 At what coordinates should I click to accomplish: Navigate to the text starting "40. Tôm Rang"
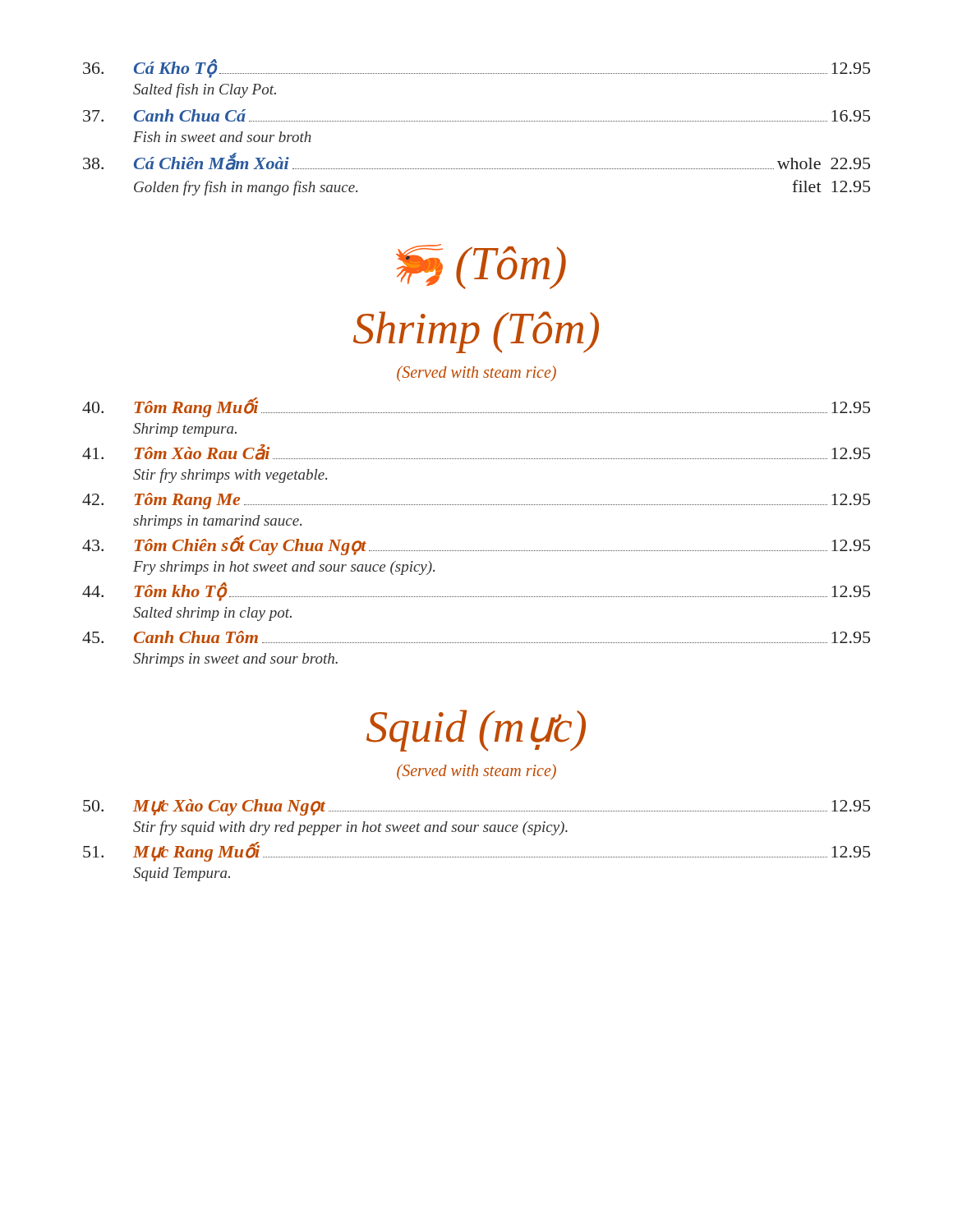(476, 407)
